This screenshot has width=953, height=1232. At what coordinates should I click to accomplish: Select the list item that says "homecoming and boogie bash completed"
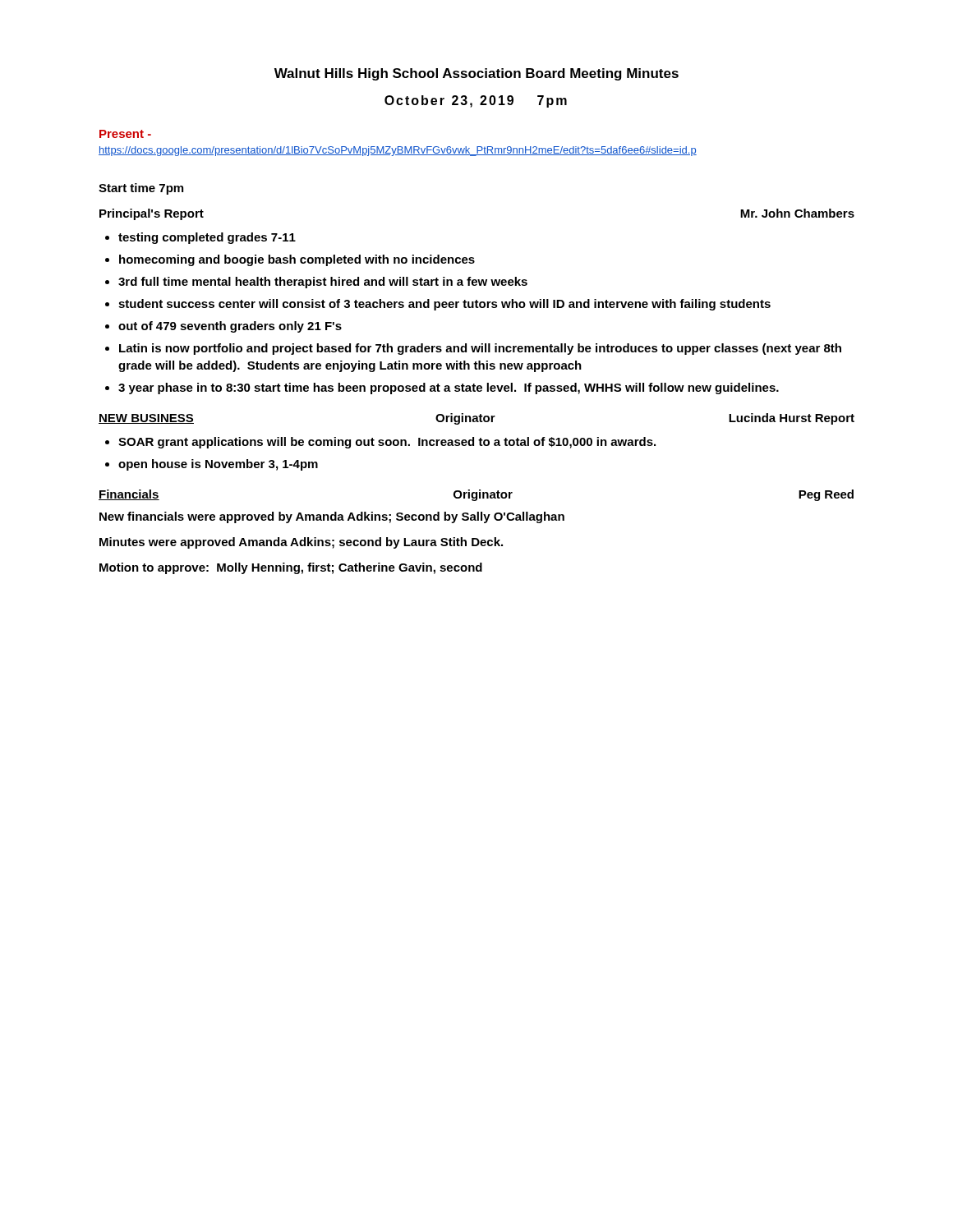tap(297, 259)
